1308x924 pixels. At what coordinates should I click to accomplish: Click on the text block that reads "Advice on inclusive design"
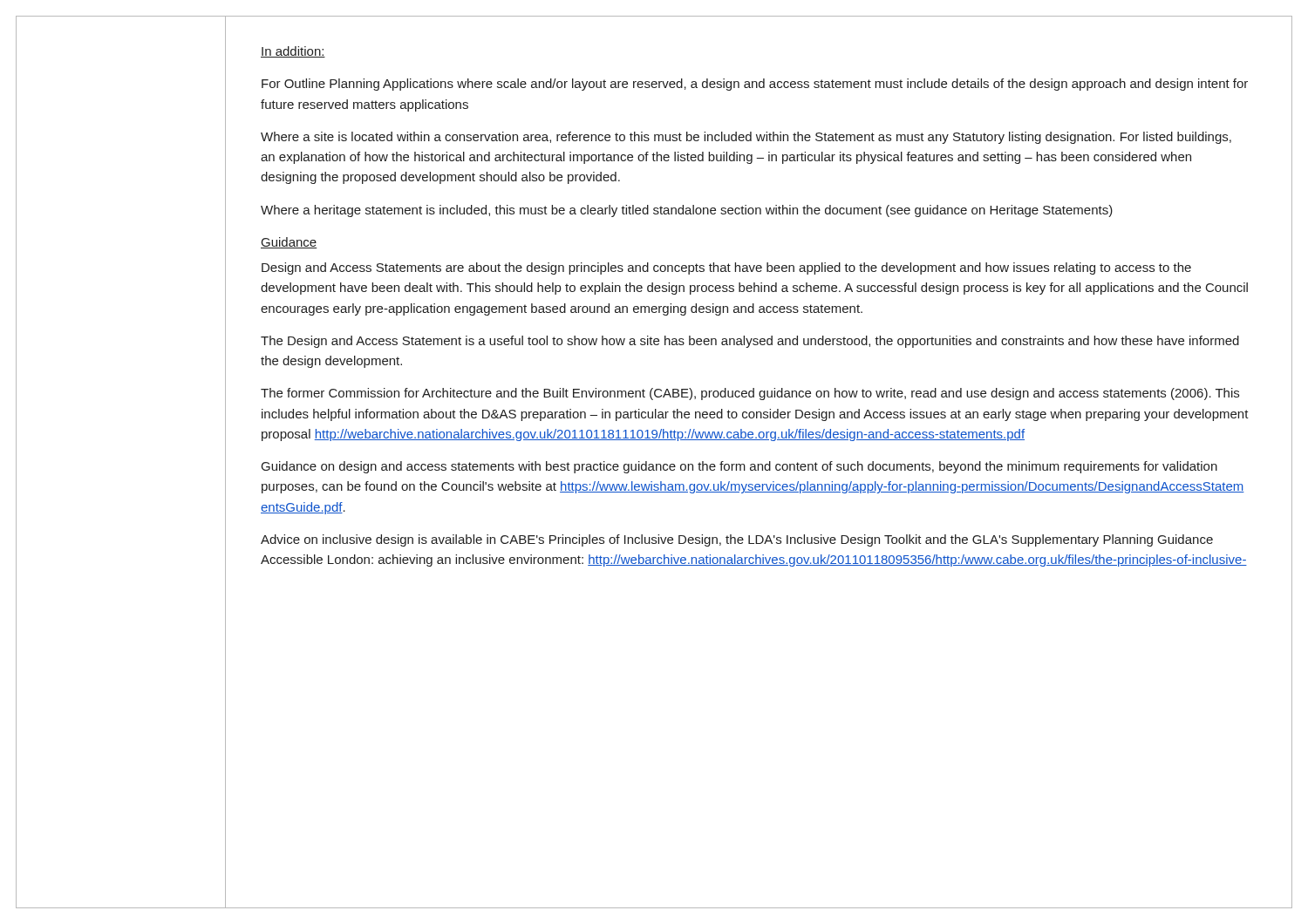[754, 549]
